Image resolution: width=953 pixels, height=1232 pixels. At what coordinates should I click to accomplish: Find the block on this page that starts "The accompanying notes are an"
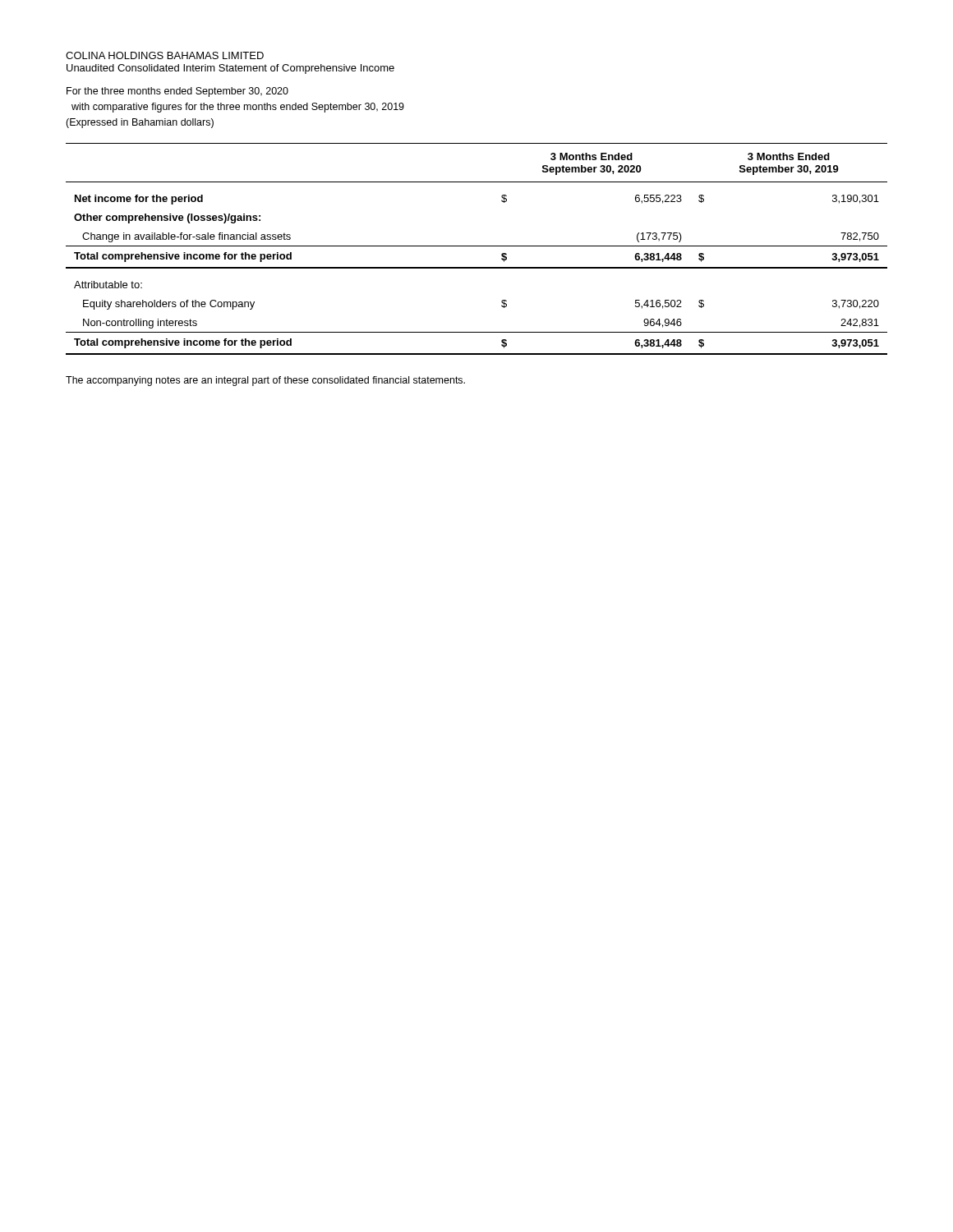[x=266, y=381]
